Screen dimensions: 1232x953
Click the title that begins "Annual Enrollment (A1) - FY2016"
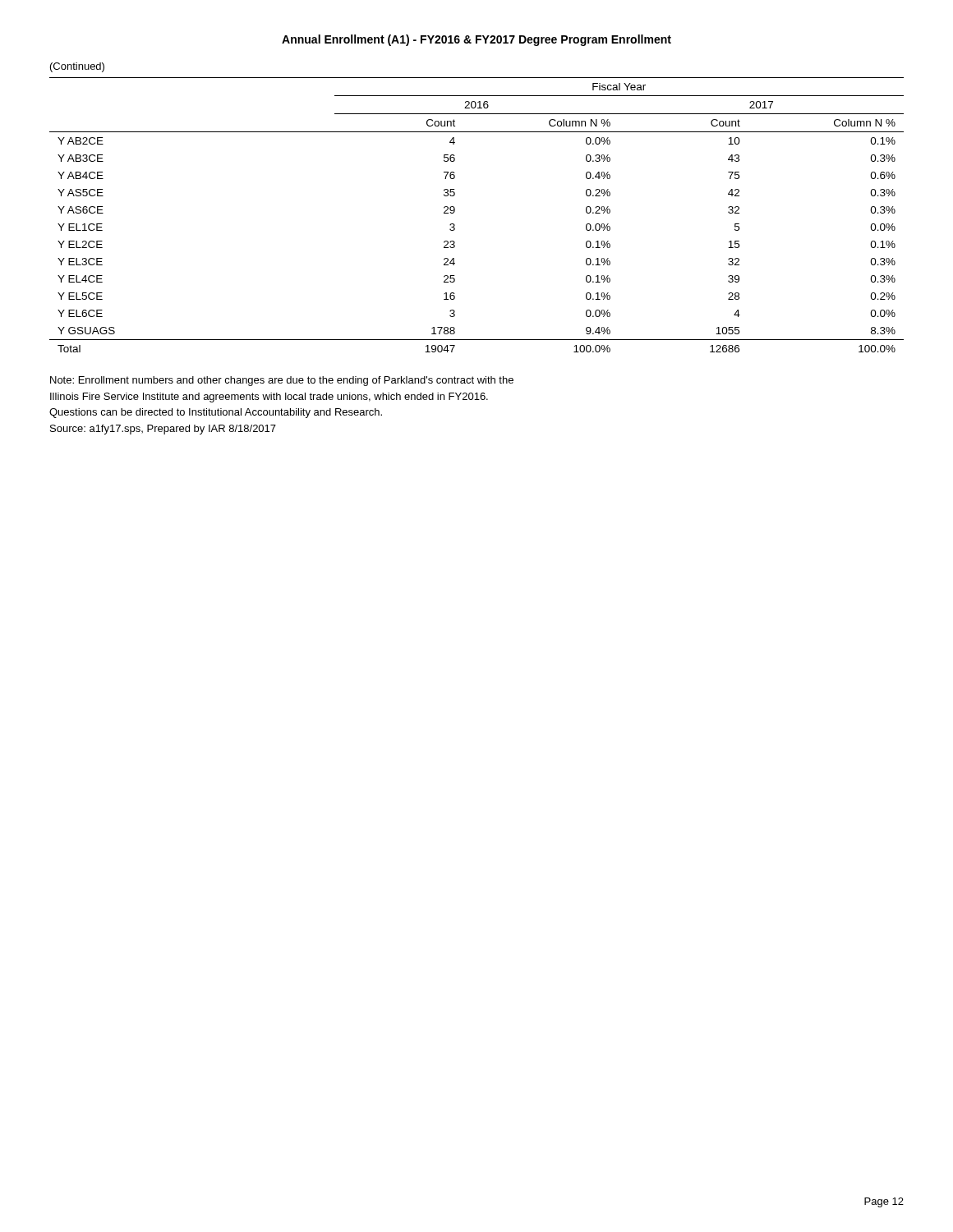(476, 39)
